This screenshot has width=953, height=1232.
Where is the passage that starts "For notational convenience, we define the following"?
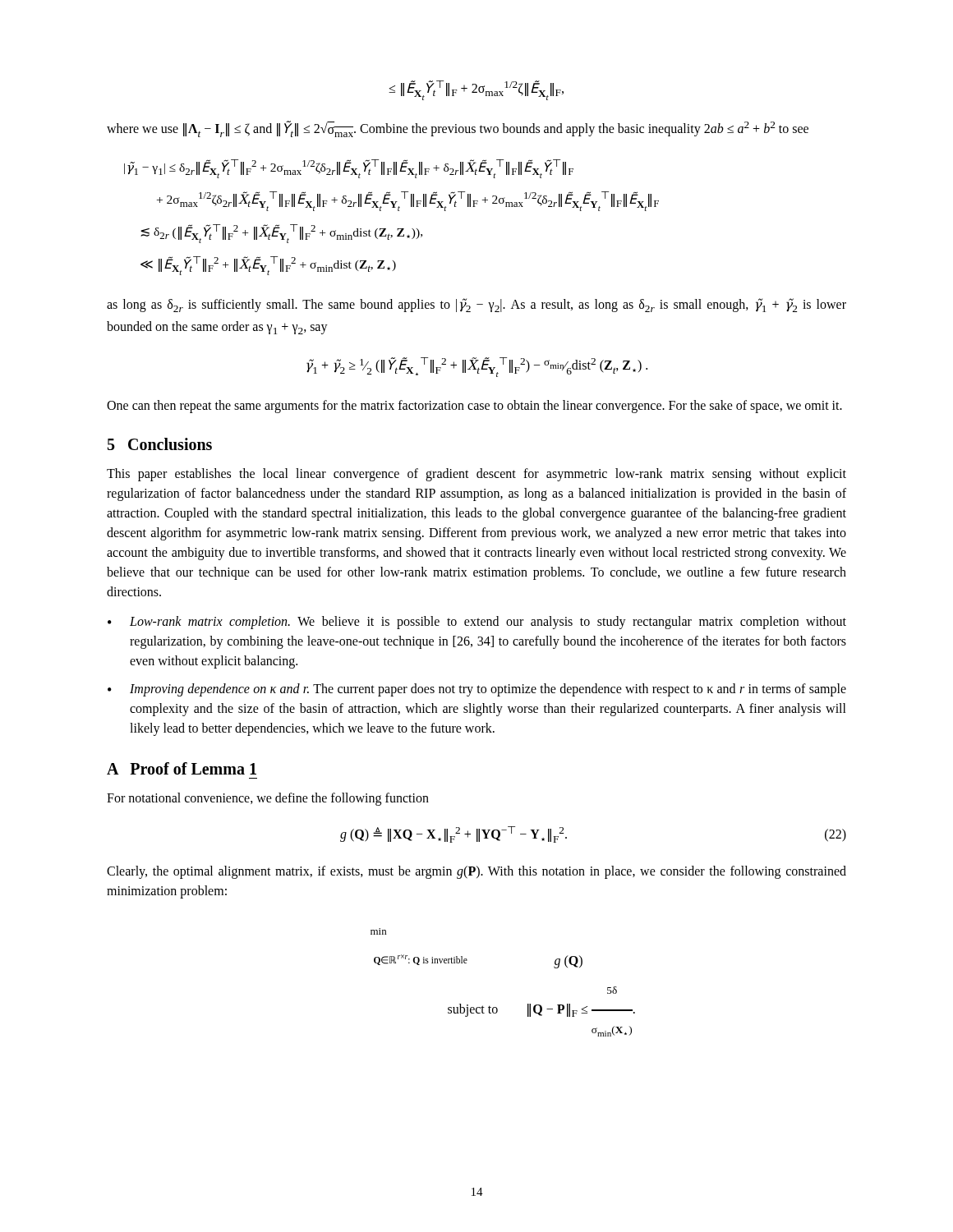[268, 798]
